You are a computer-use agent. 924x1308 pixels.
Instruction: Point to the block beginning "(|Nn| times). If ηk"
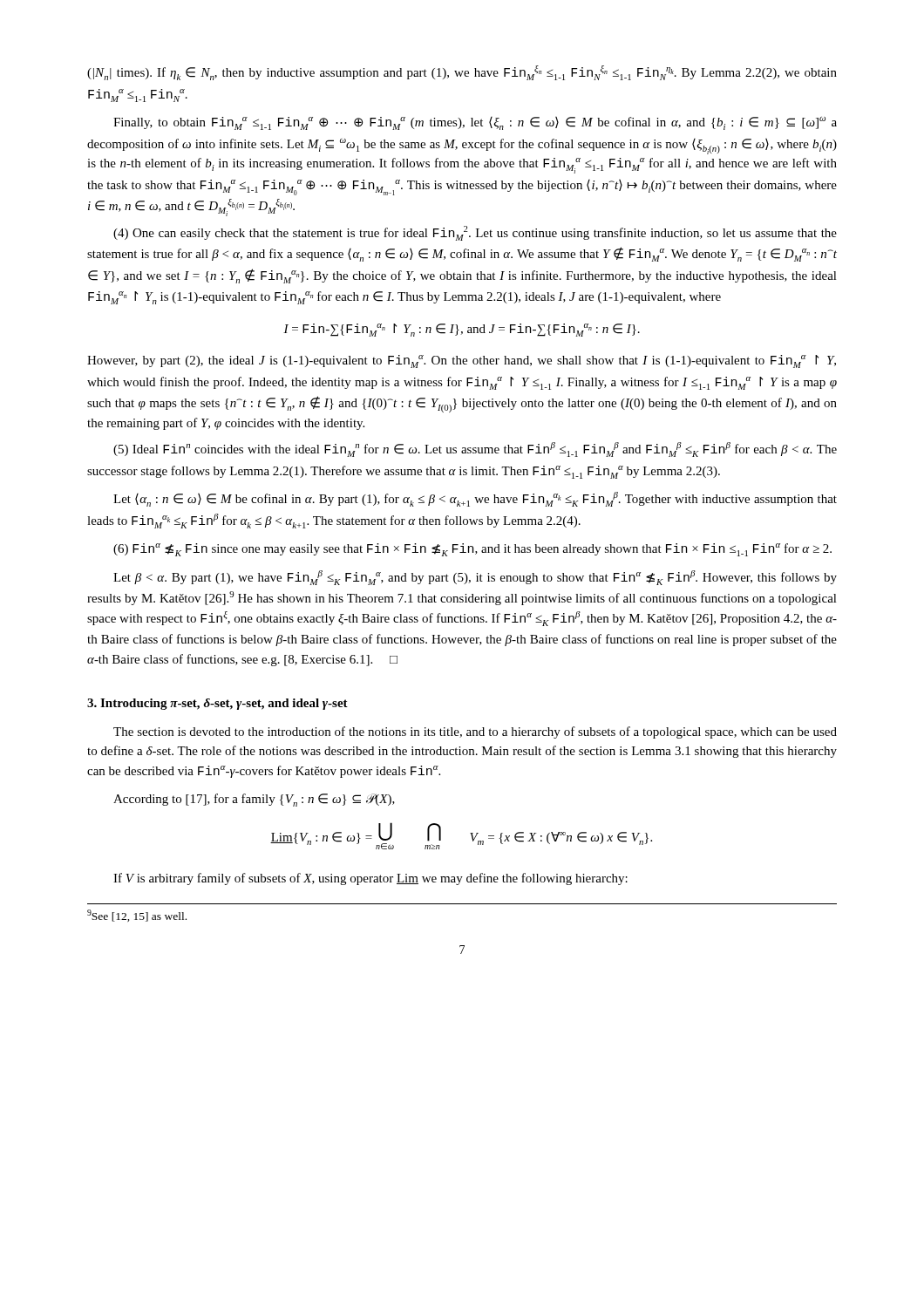(462, 84)
